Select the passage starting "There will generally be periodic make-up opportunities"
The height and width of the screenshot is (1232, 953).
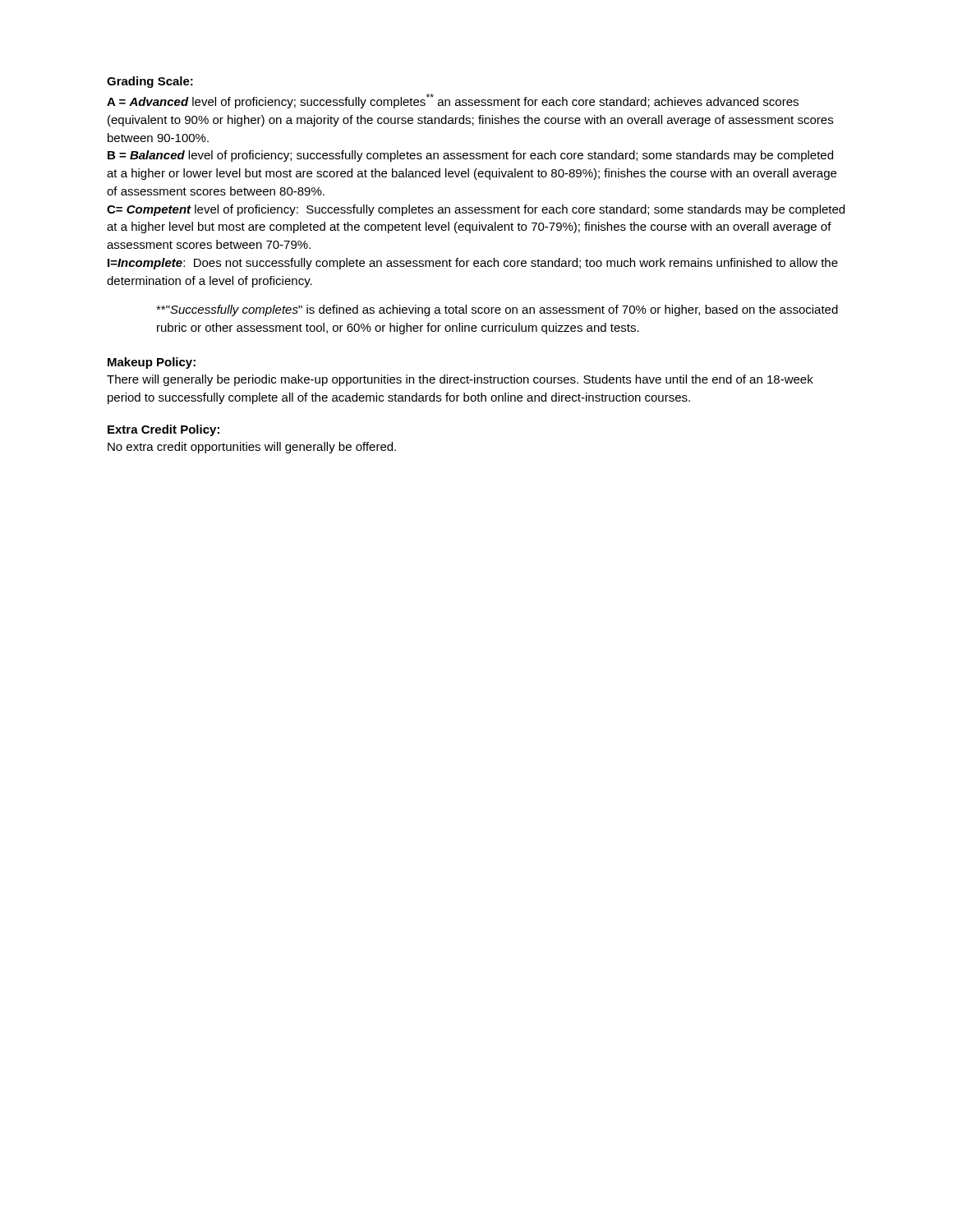tap(460, 388)
